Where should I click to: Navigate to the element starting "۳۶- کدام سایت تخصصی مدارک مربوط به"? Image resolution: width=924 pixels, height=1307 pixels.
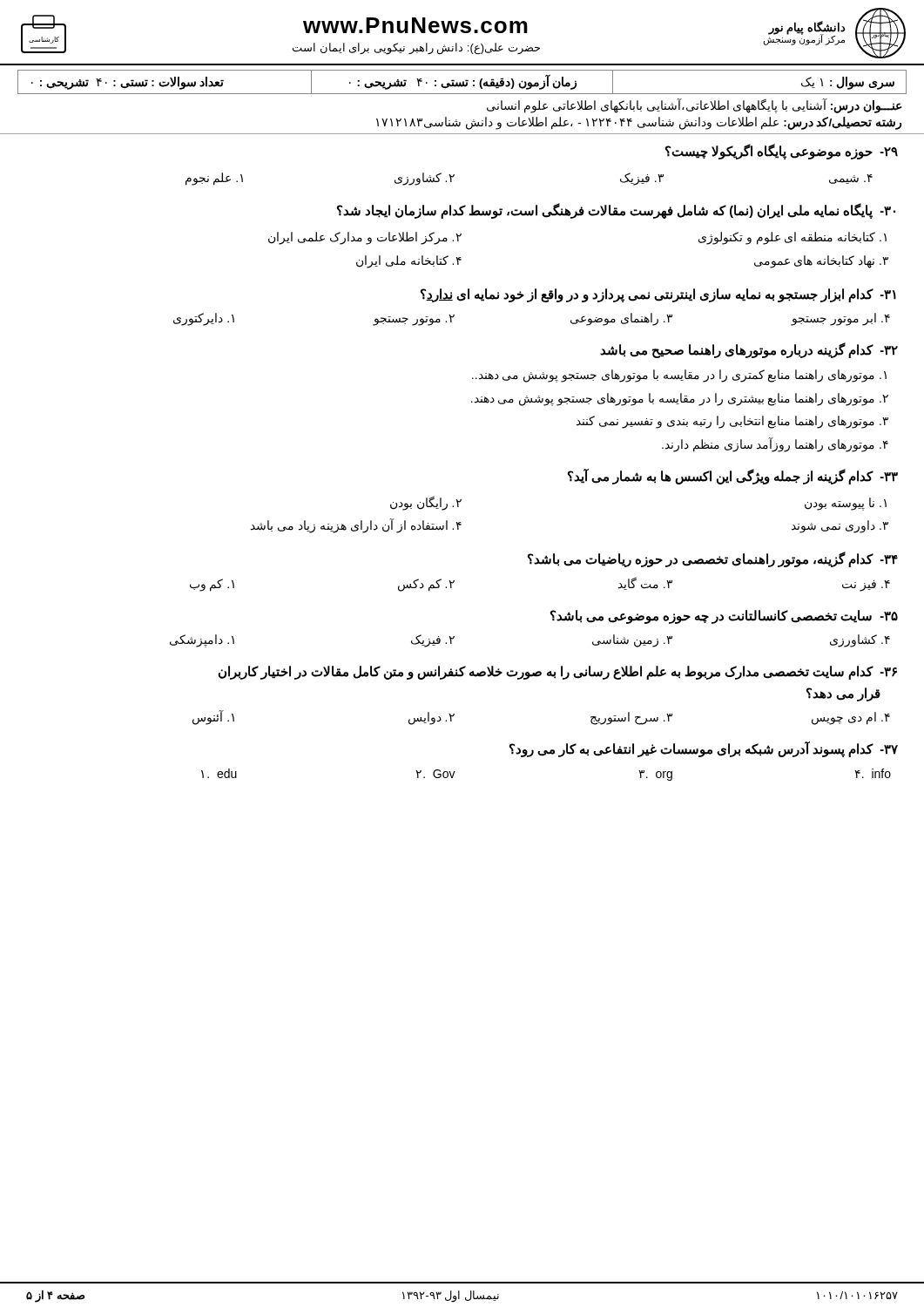pyautogui.click(x=558, y=683)
